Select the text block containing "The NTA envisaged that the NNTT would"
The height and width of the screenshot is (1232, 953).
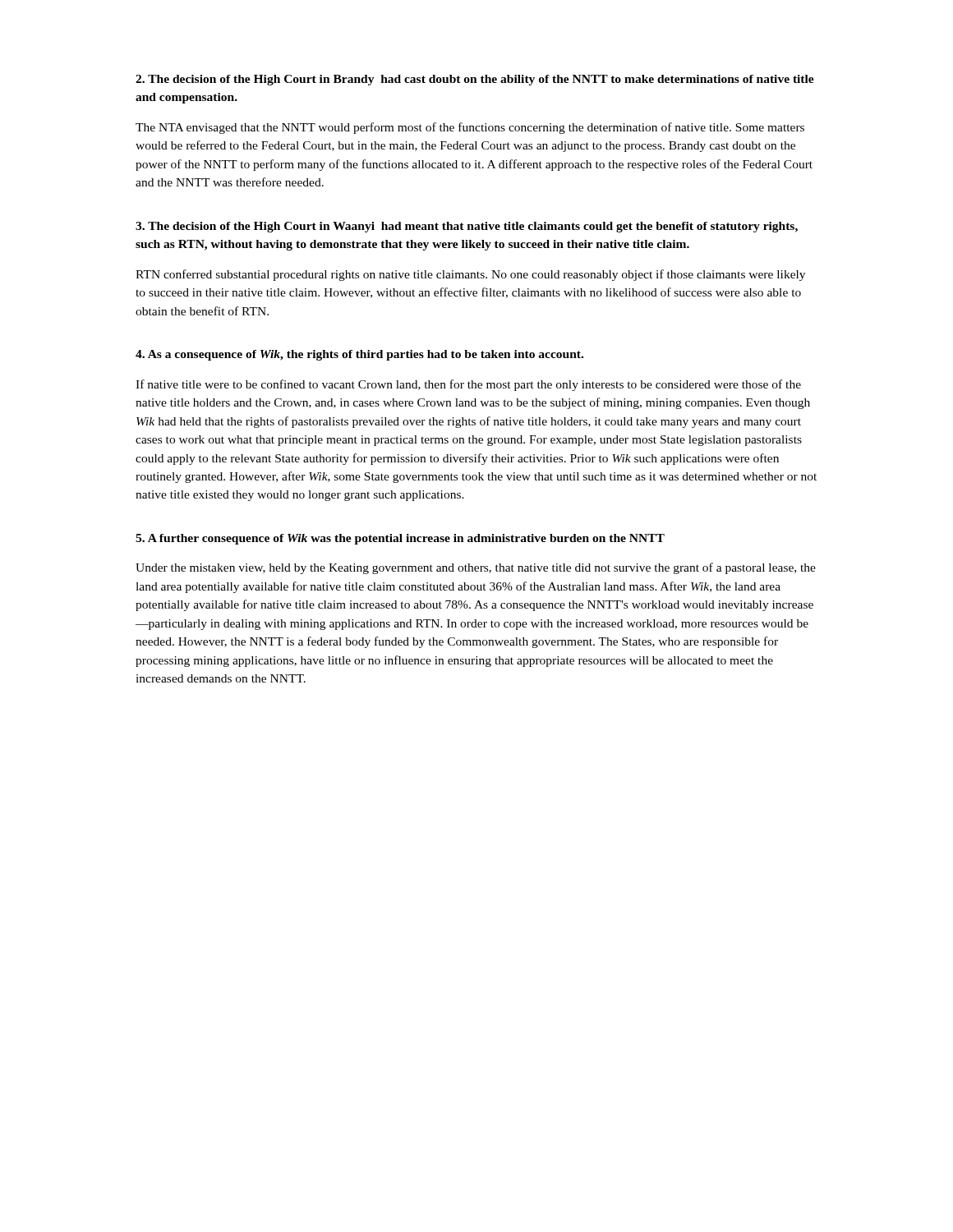click(x=474, y=155)
